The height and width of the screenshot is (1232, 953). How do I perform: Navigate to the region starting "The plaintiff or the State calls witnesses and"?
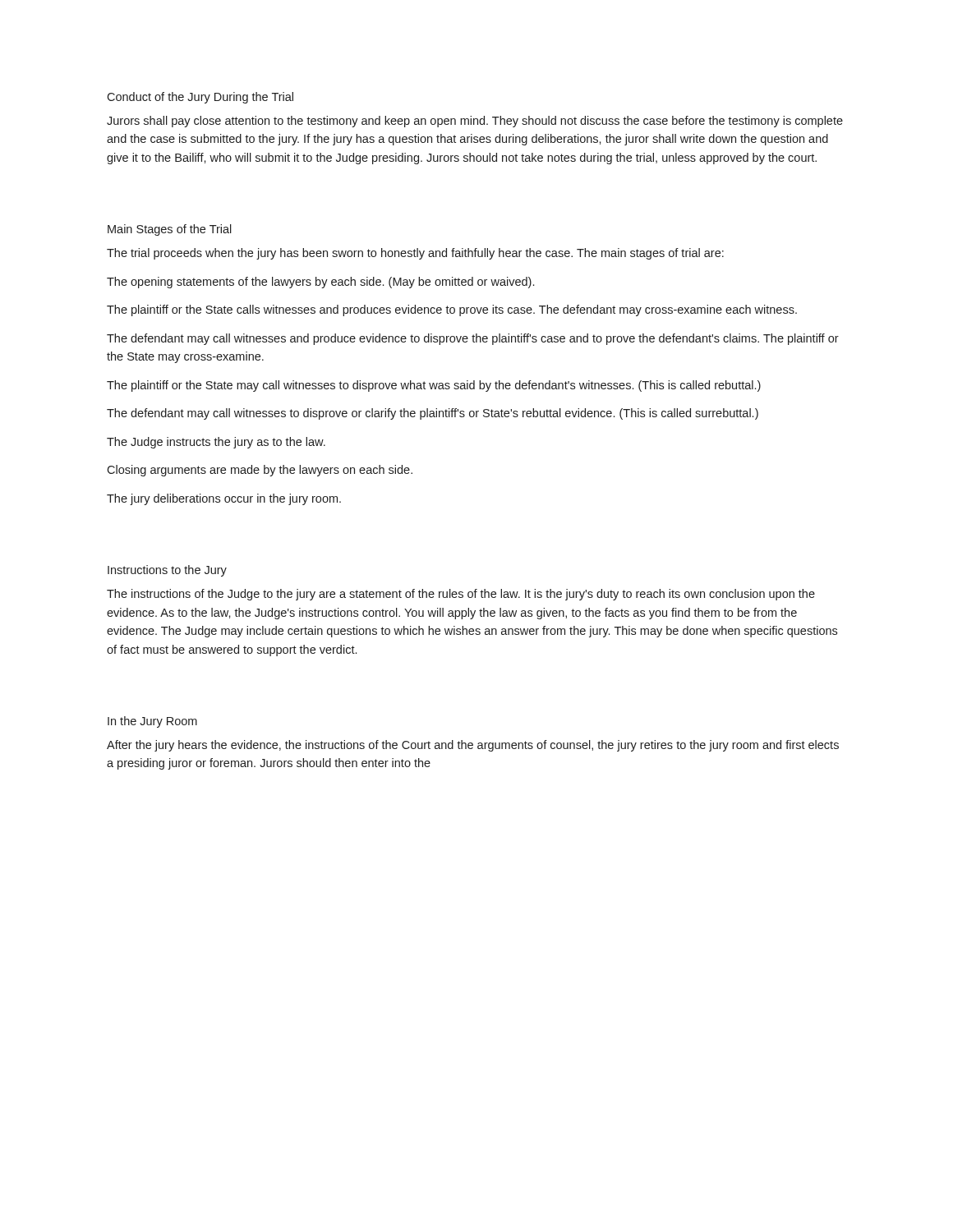tap(452, 310)
